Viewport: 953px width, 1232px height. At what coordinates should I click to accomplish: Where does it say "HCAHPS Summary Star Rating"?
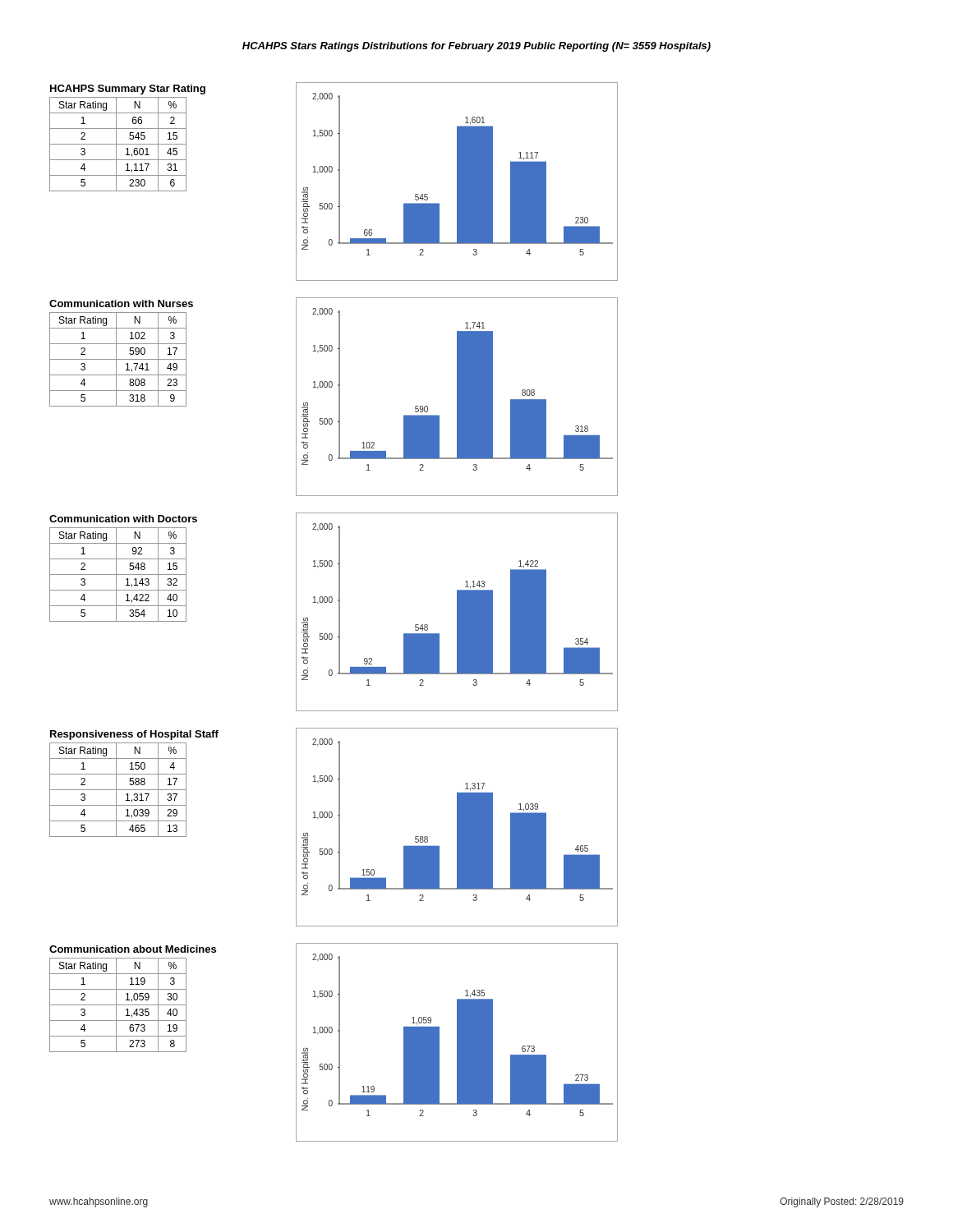pyautogui.click(x=128, y=88)
